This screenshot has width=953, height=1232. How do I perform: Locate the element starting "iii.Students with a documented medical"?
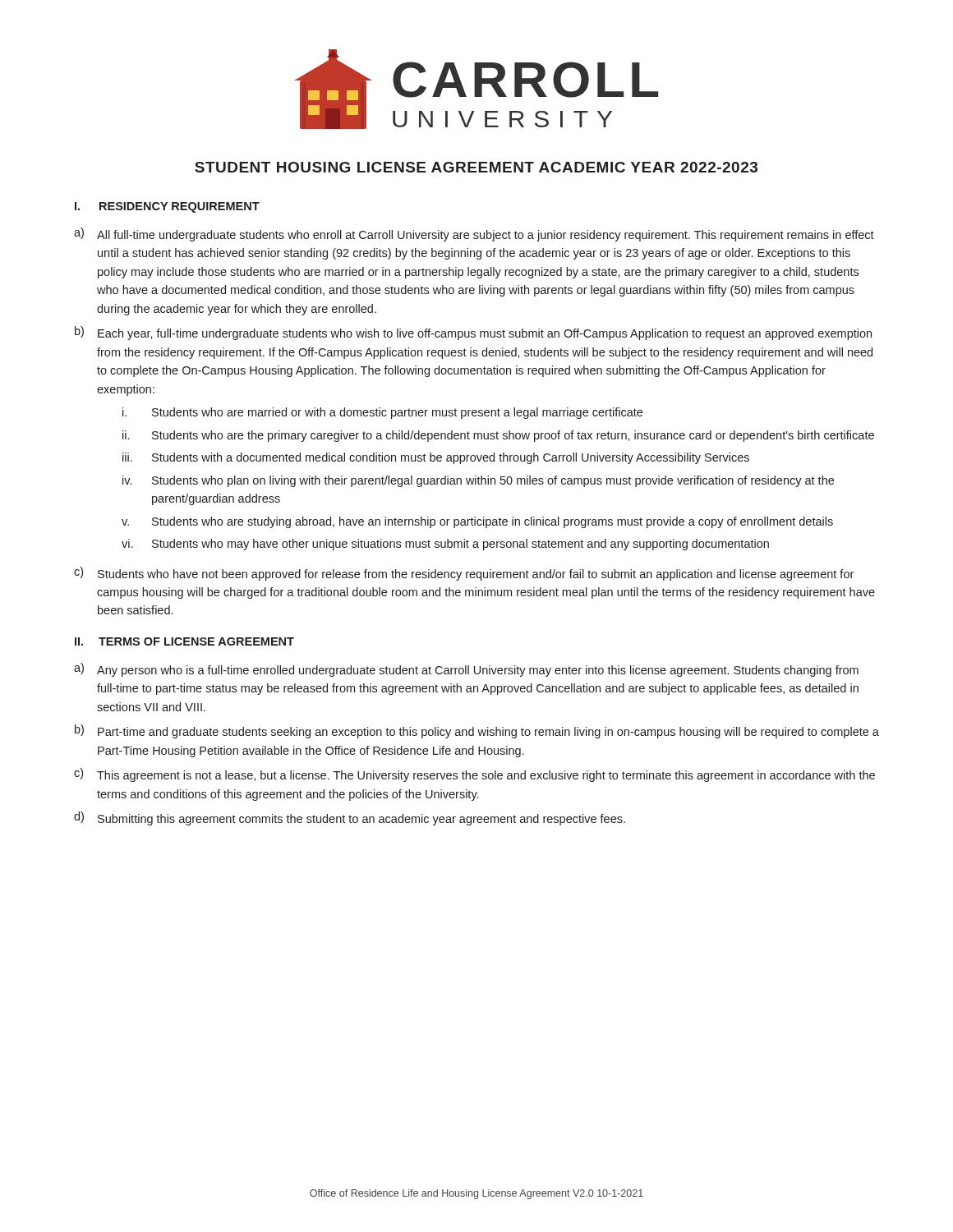coord(436,458)
